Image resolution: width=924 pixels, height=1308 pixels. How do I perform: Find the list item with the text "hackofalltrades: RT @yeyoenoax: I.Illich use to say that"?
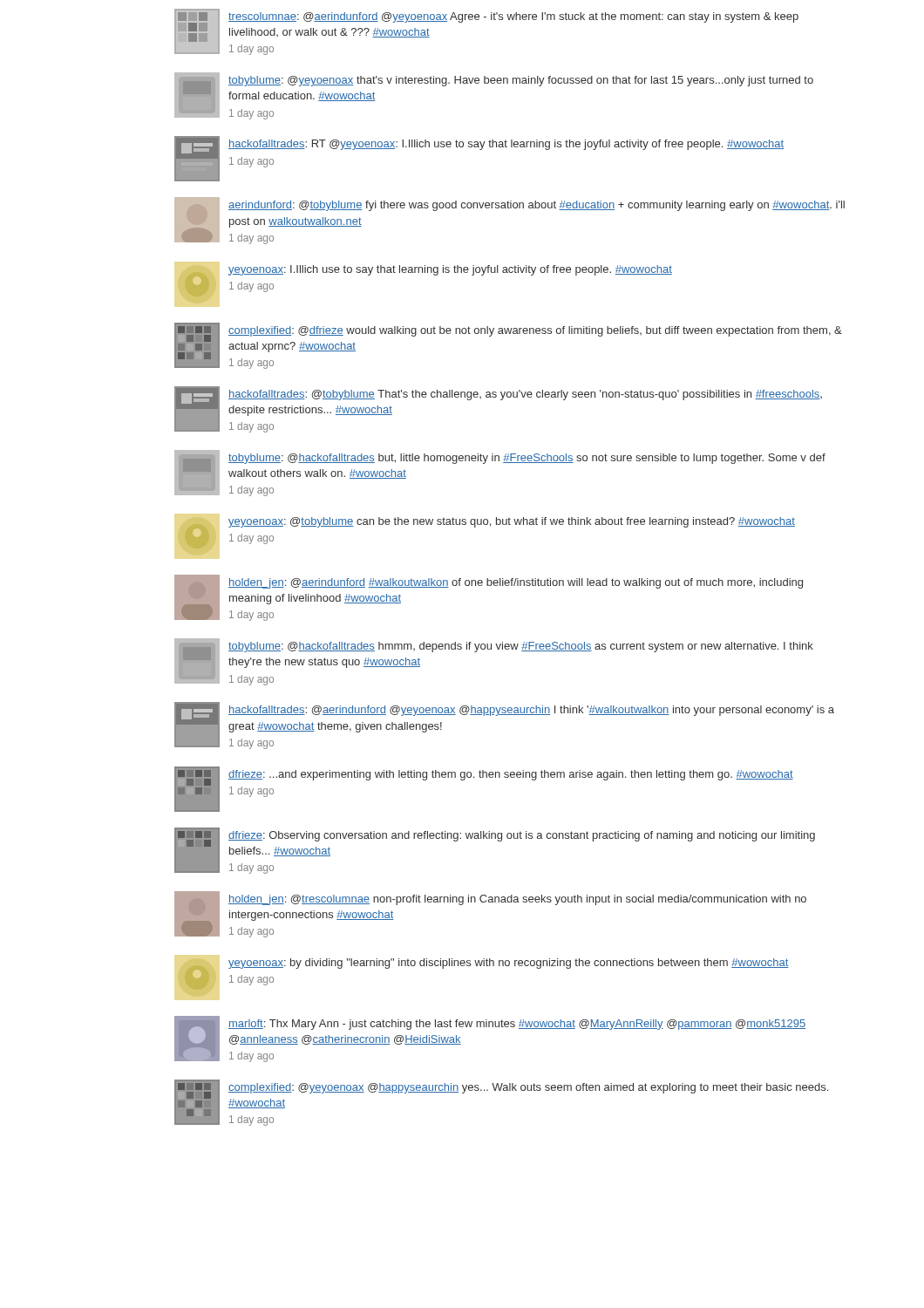(x=510, y=159)
